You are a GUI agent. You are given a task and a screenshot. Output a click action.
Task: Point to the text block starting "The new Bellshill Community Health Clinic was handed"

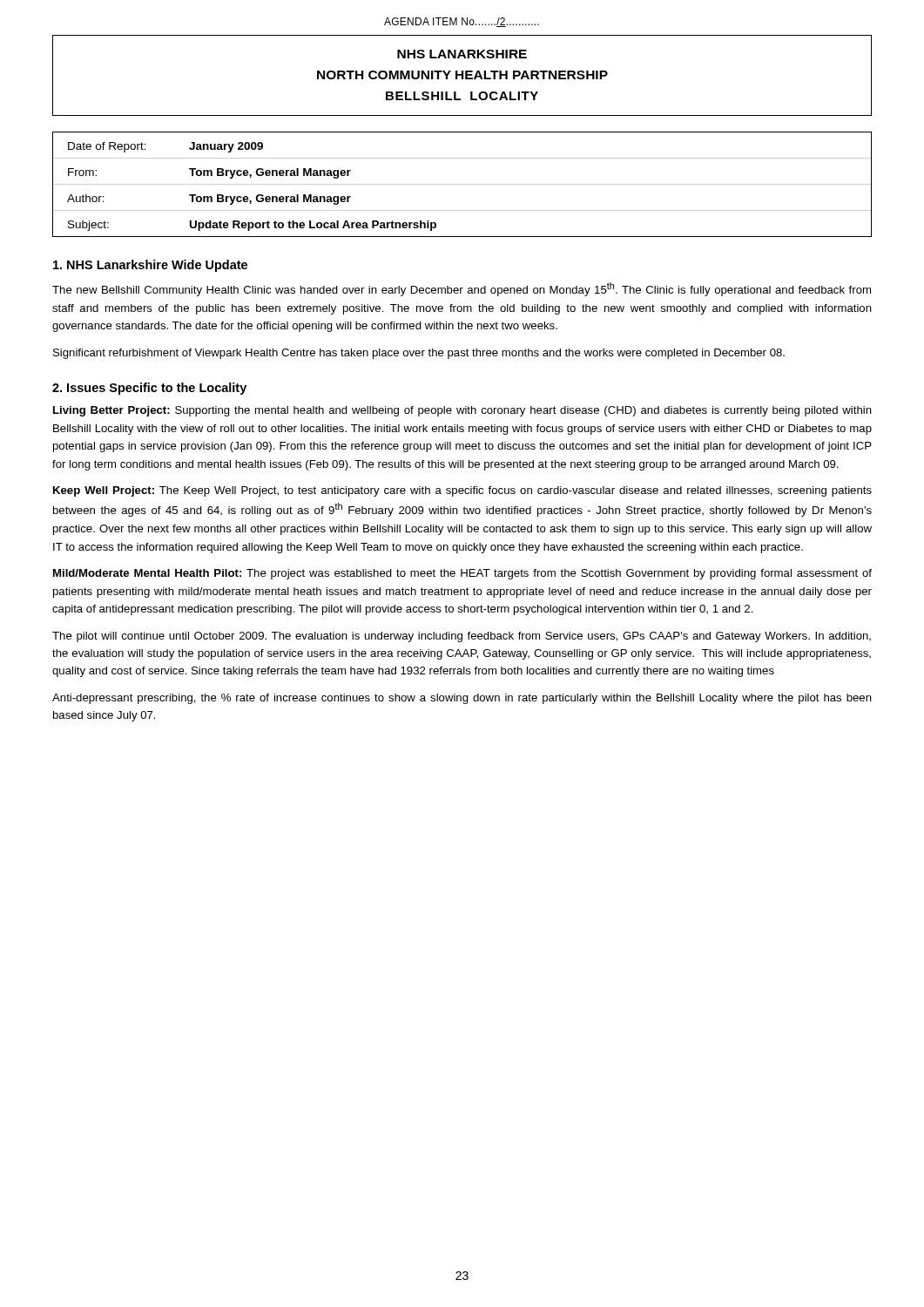coord(462,306)
